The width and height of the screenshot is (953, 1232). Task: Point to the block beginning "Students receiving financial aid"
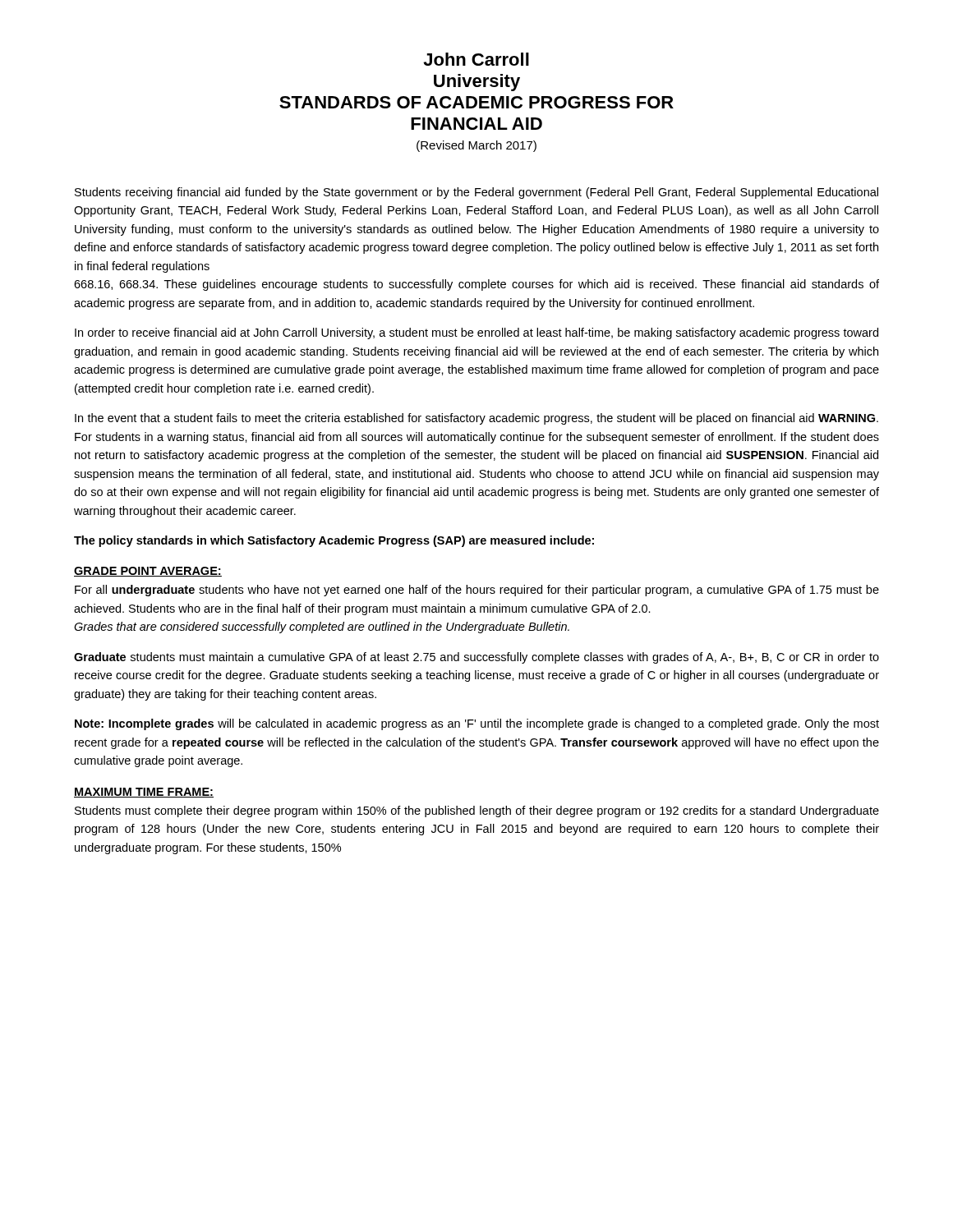click(476, 248)
